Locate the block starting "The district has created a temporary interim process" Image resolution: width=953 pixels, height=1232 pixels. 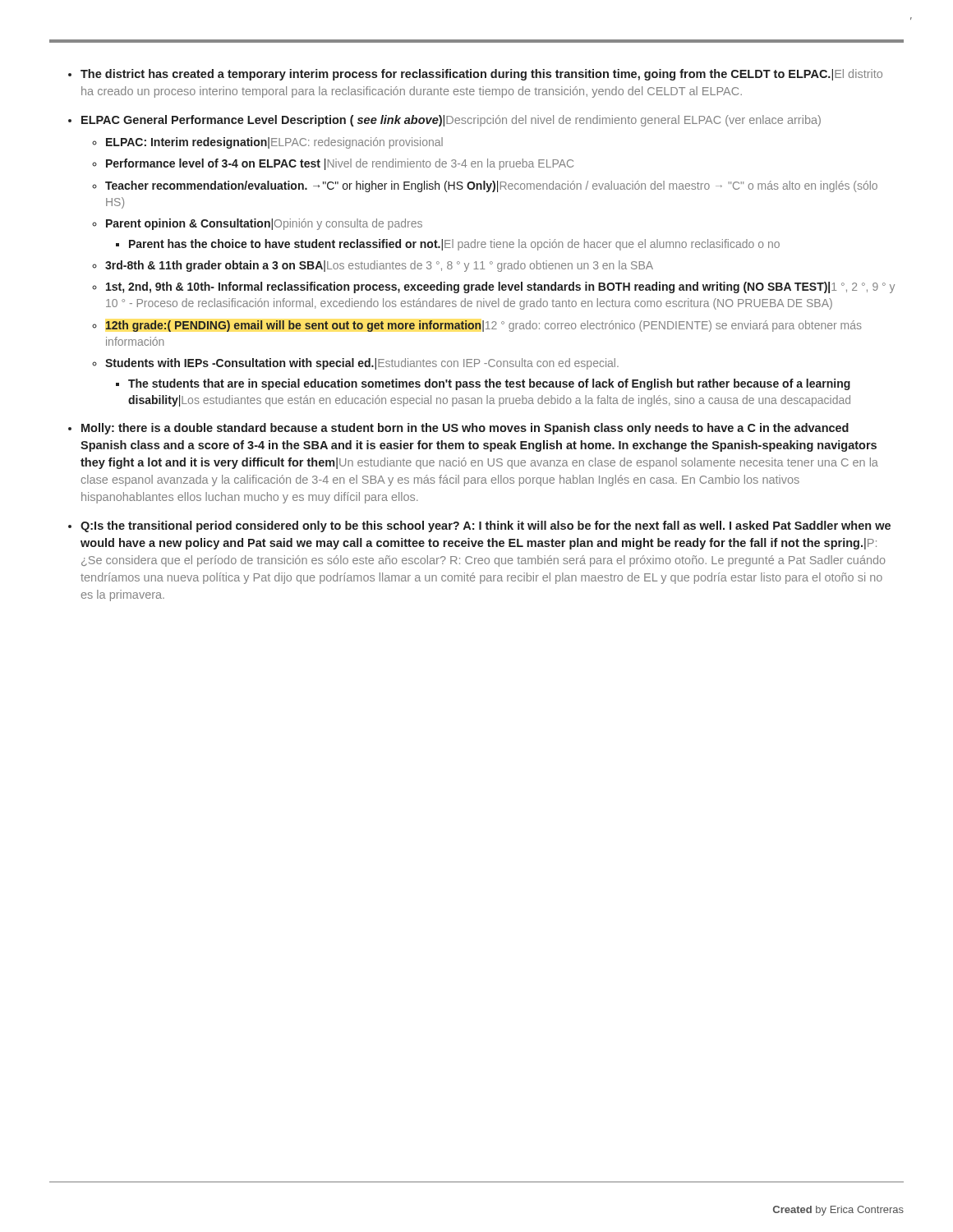tap(476, 83)
